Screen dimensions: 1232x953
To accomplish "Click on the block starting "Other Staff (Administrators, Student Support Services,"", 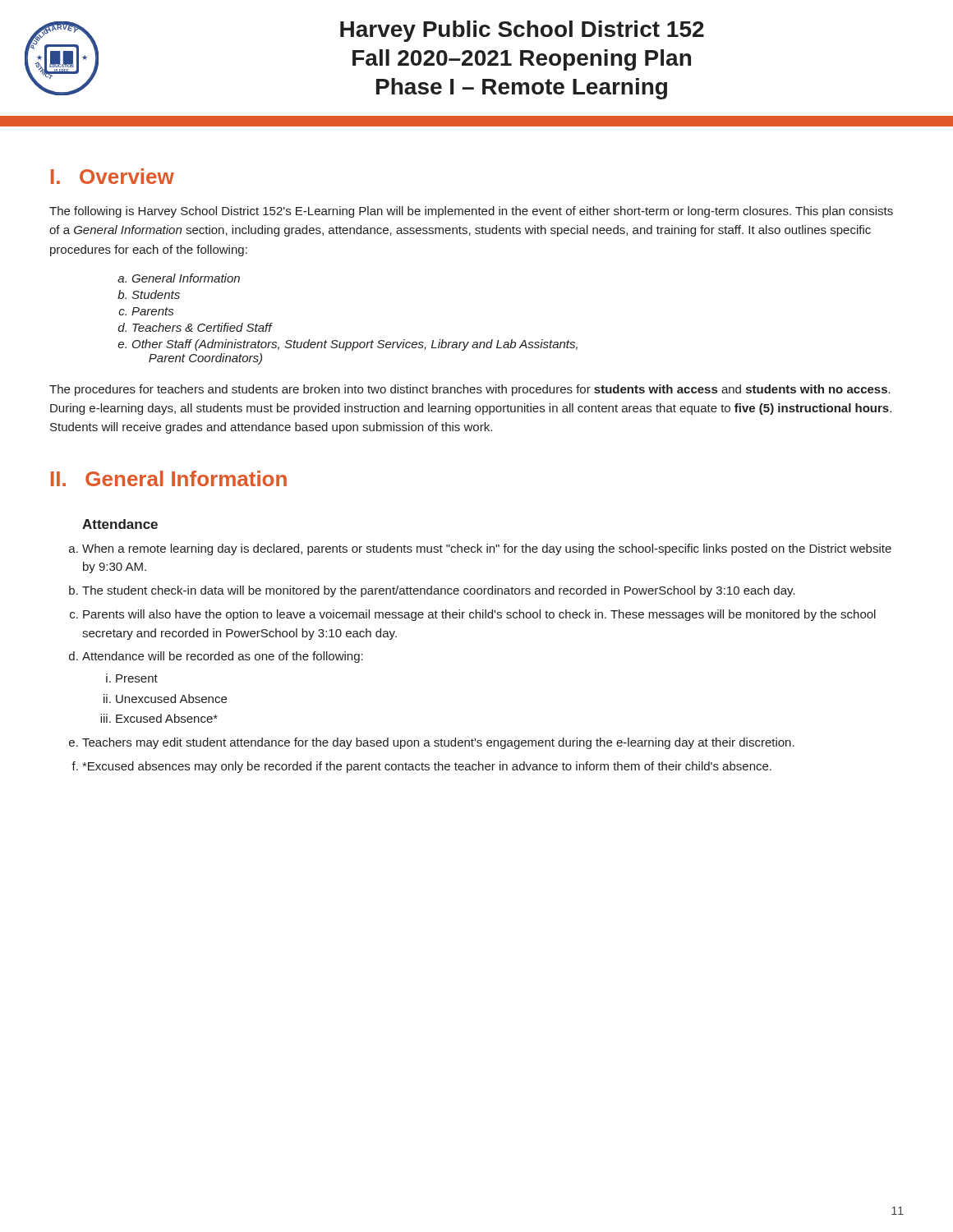I will [x=355, y=351].
